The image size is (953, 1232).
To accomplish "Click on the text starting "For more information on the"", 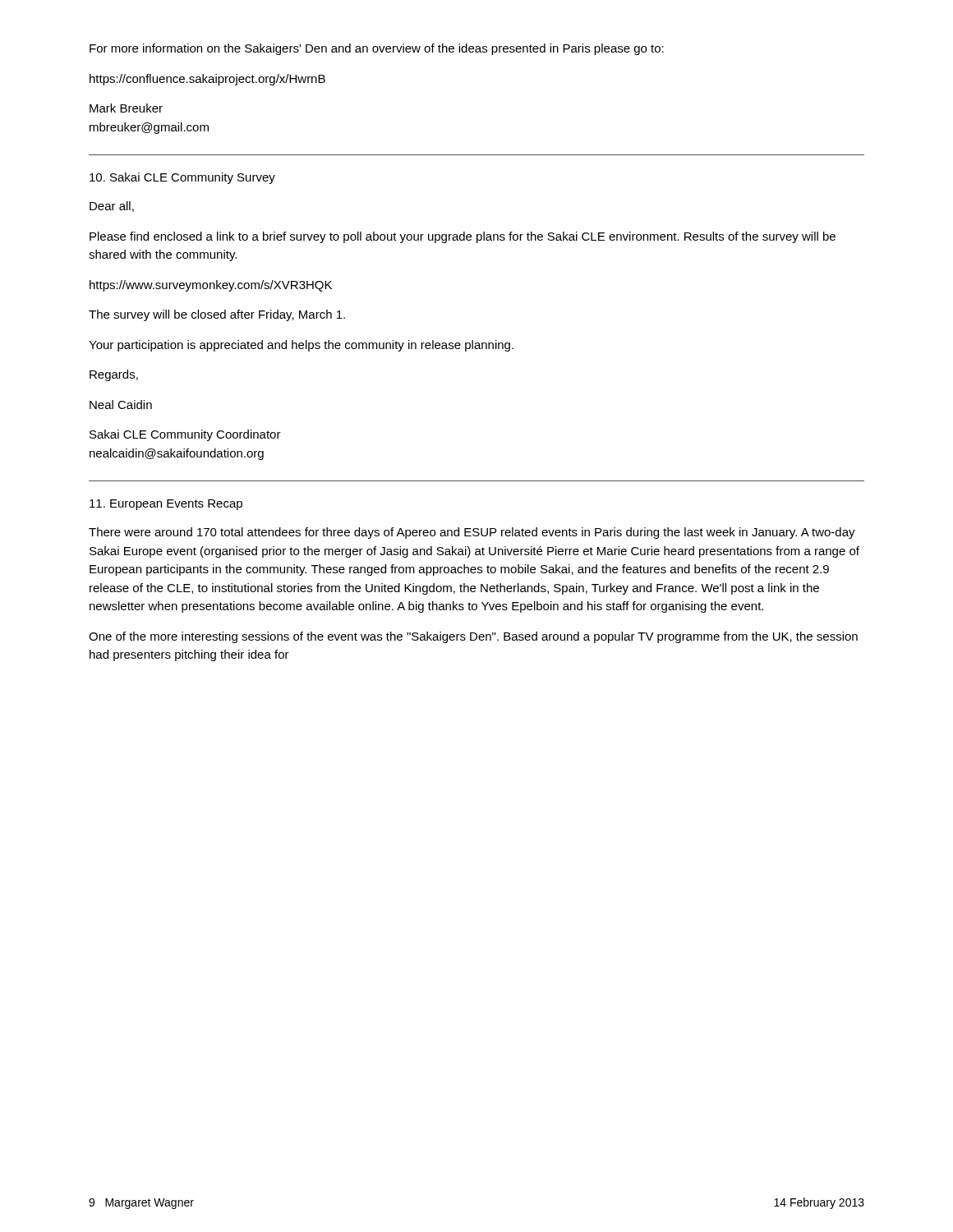I will click(x=377, y=48).
